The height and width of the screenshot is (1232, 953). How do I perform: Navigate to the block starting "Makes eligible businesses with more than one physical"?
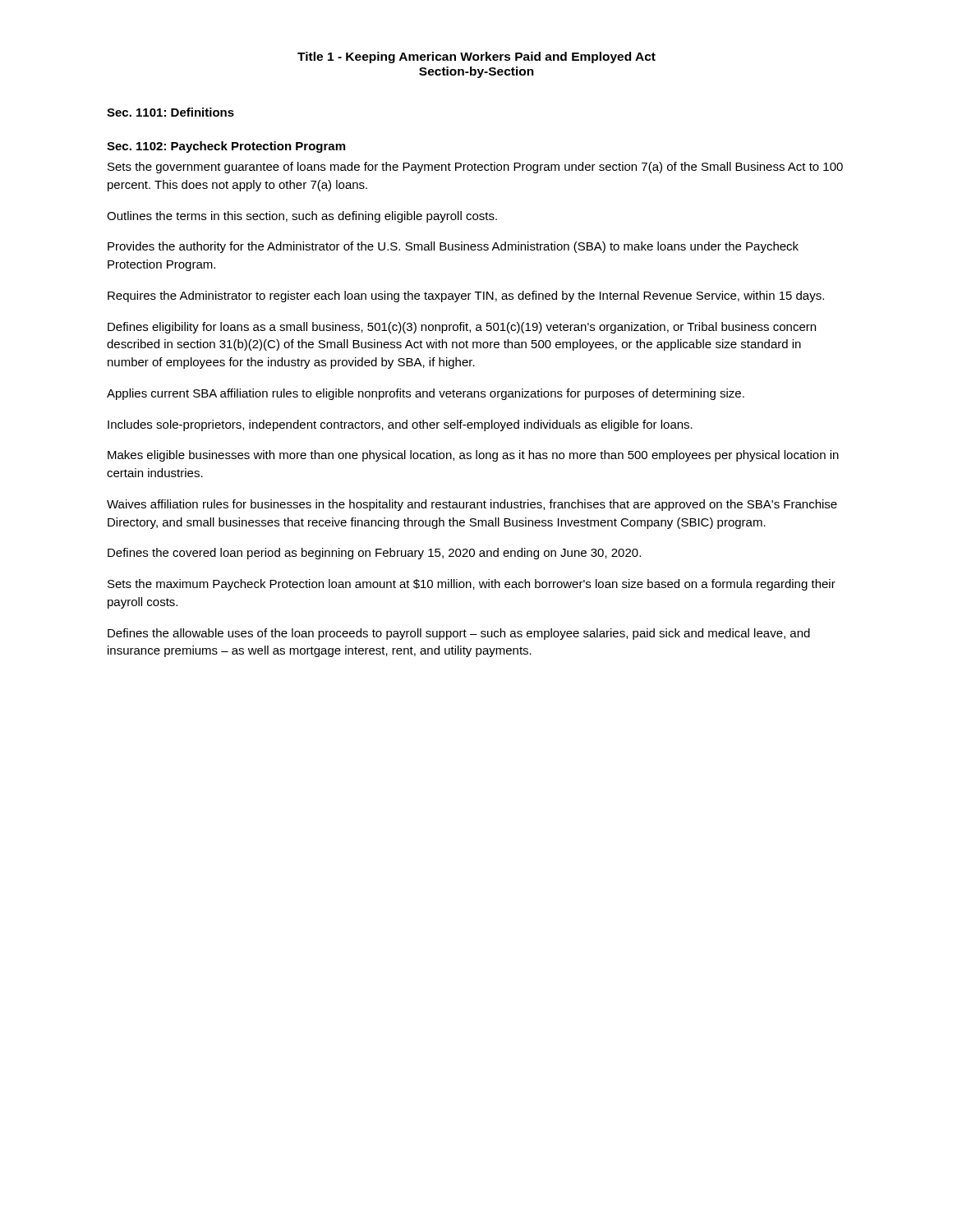[x=473, y=464]
